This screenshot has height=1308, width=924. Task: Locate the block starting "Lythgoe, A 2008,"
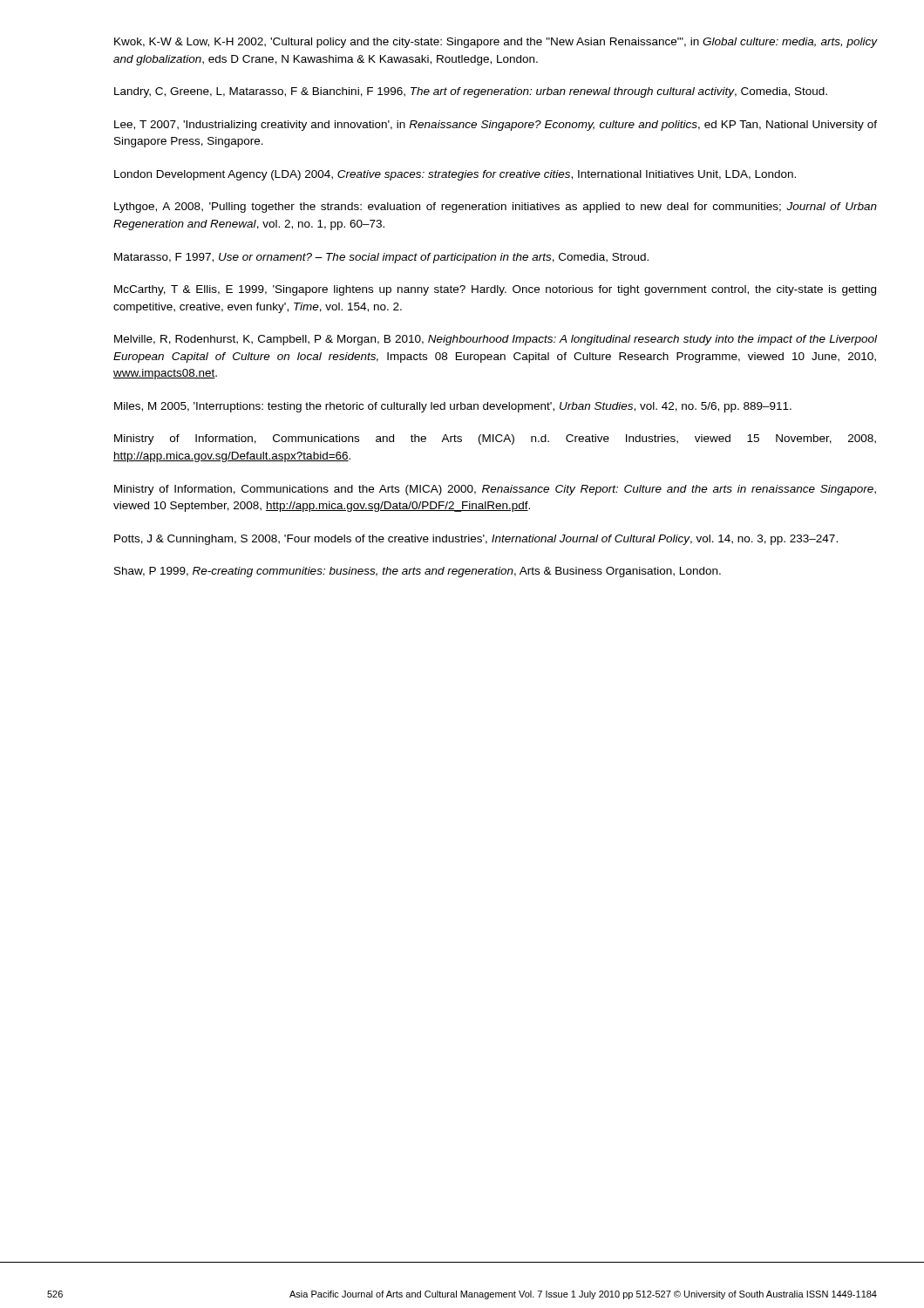495,215
